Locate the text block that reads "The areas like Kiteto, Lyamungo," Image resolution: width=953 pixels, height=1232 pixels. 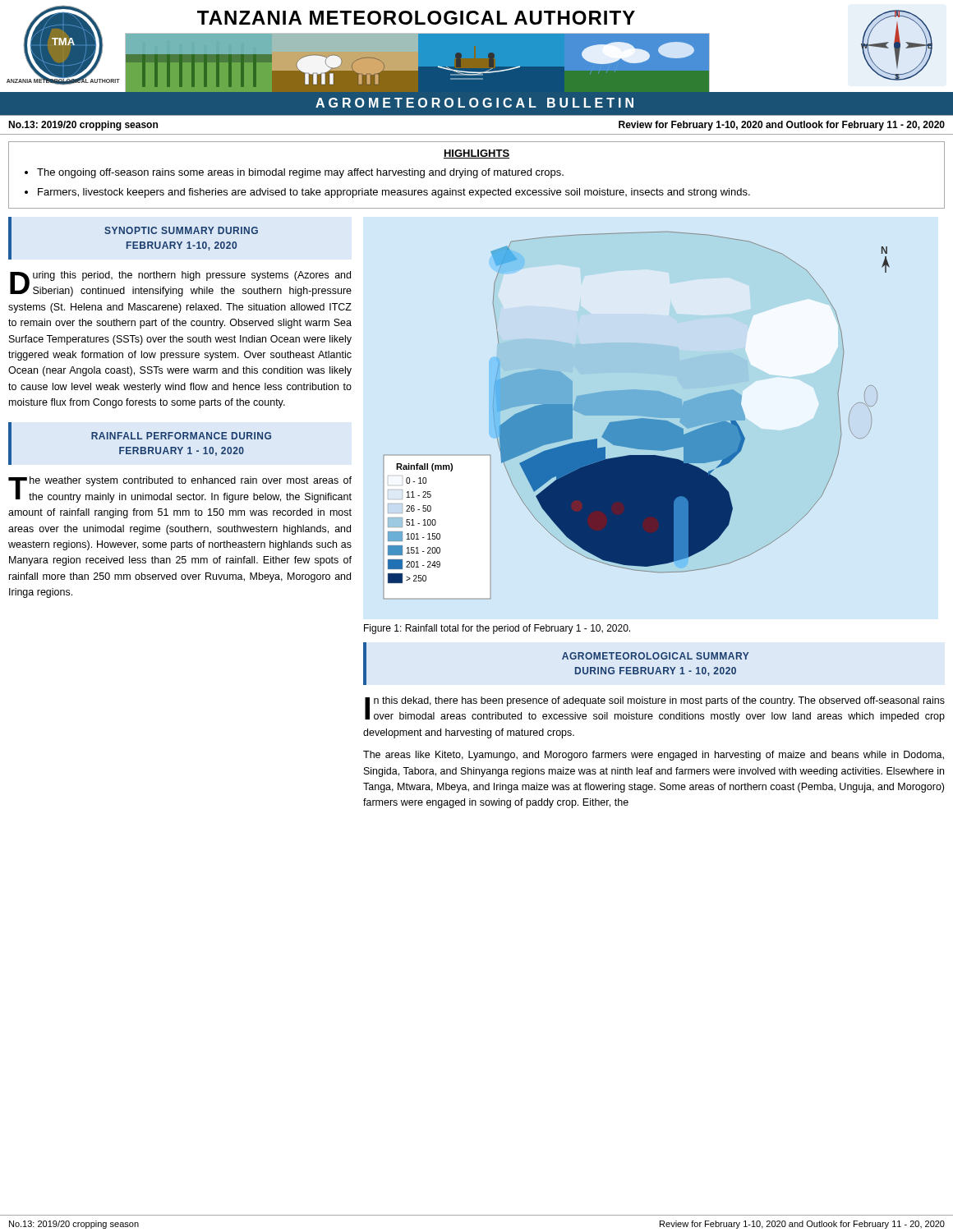[654, 779]
